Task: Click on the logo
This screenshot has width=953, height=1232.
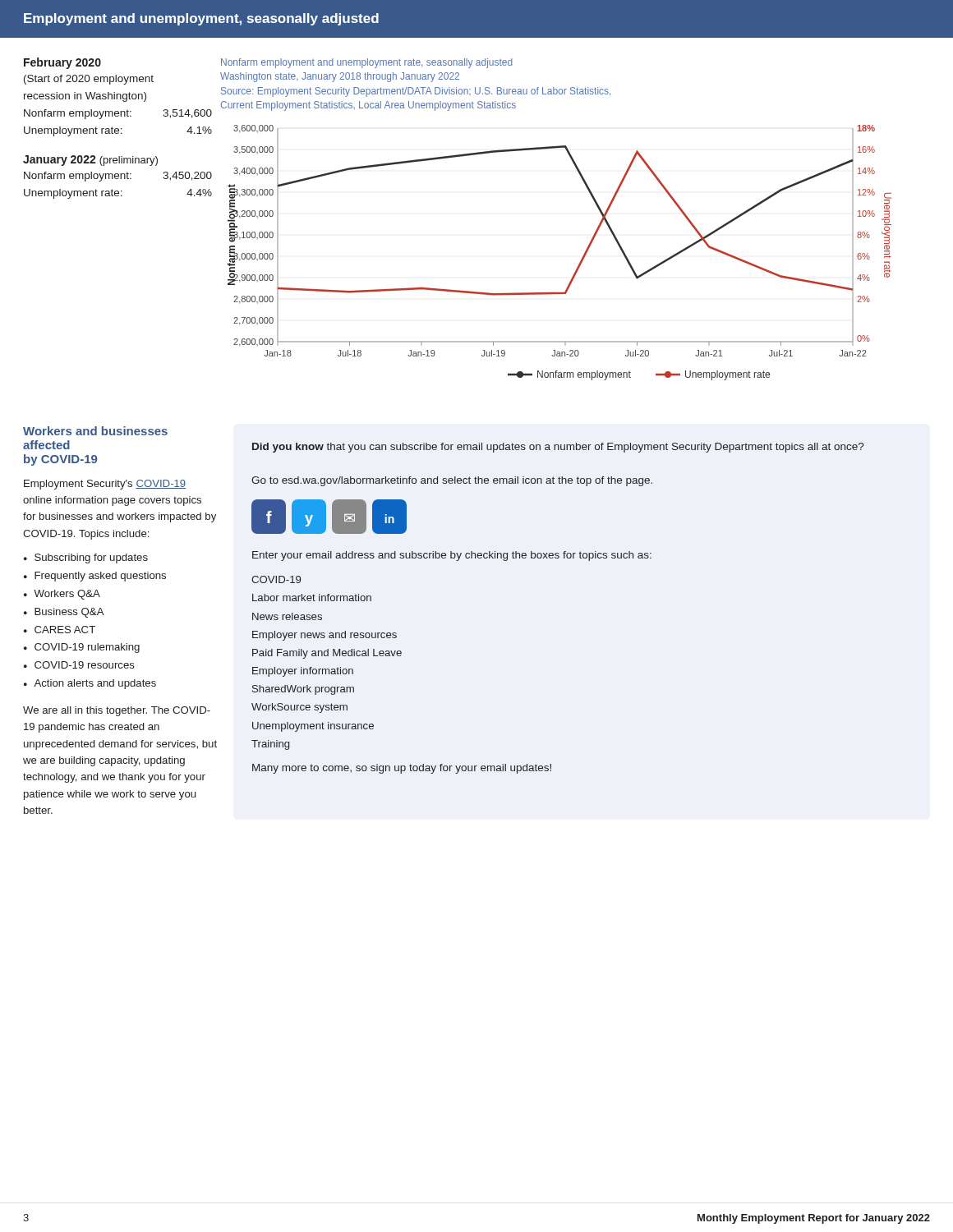Action: [x=581, y=517]
